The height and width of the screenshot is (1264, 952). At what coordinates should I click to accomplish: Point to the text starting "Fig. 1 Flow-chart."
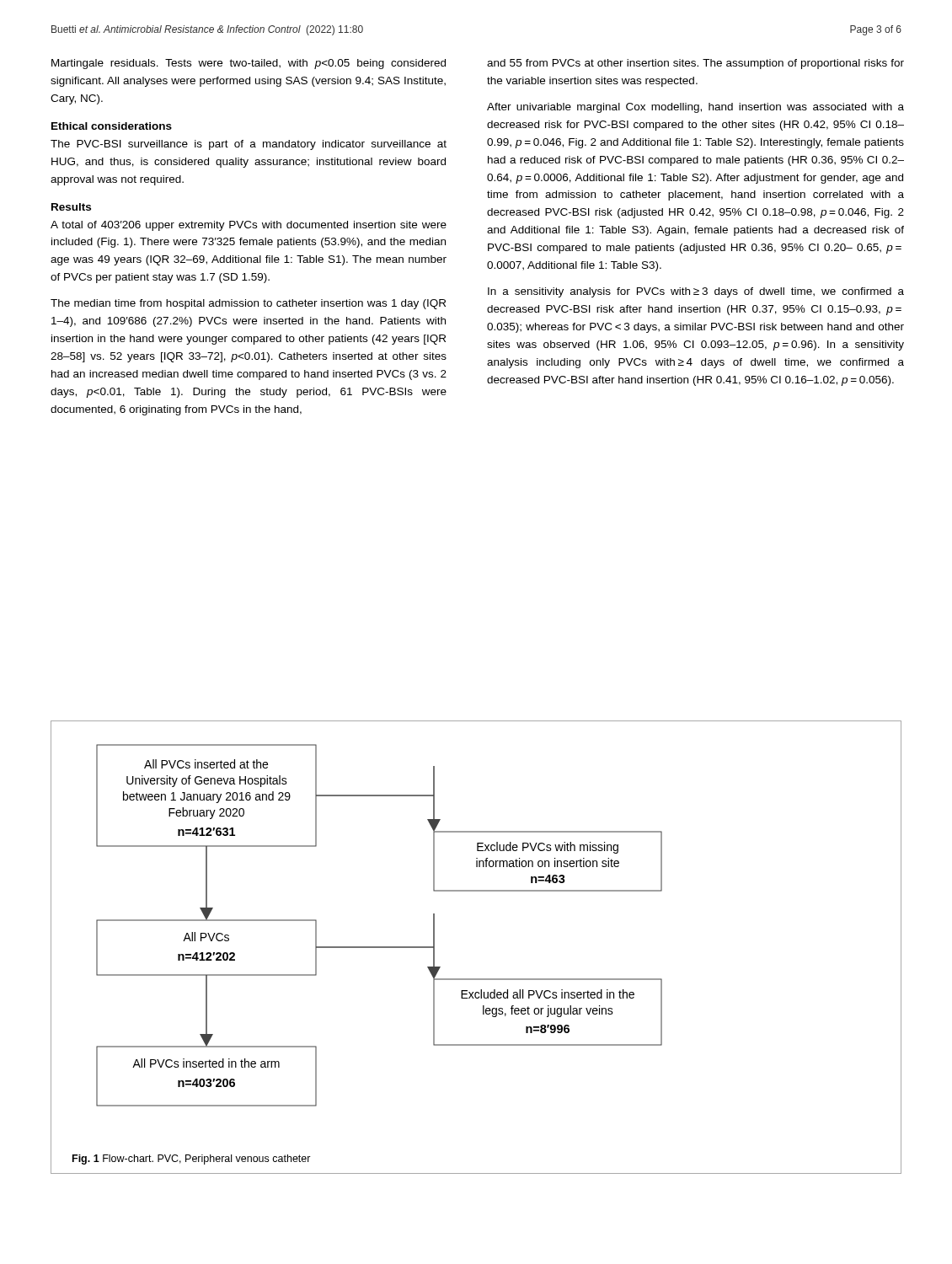click(x=191, y=1159)
